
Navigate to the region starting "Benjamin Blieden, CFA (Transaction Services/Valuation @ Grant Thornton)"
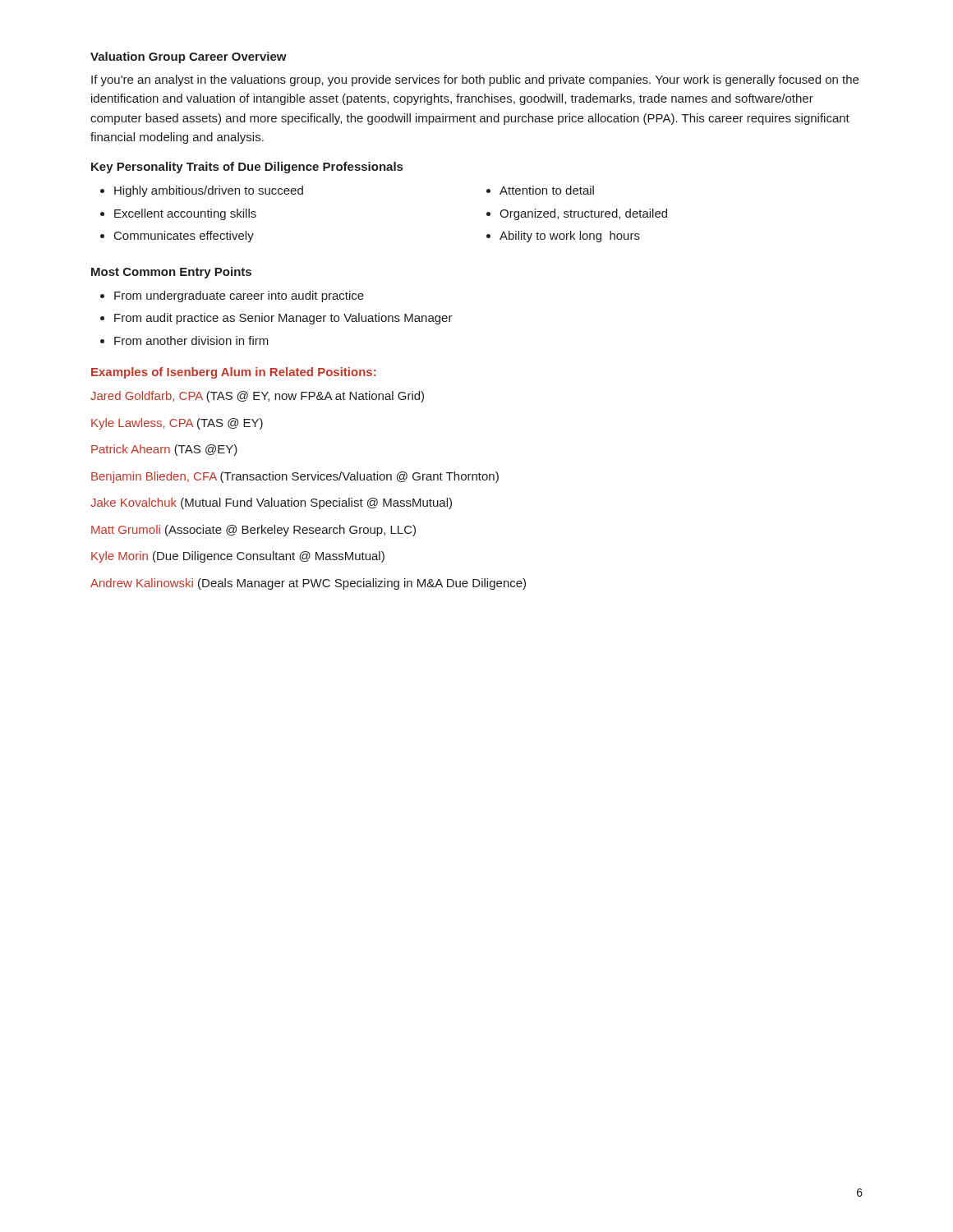(x=295, y=476)
